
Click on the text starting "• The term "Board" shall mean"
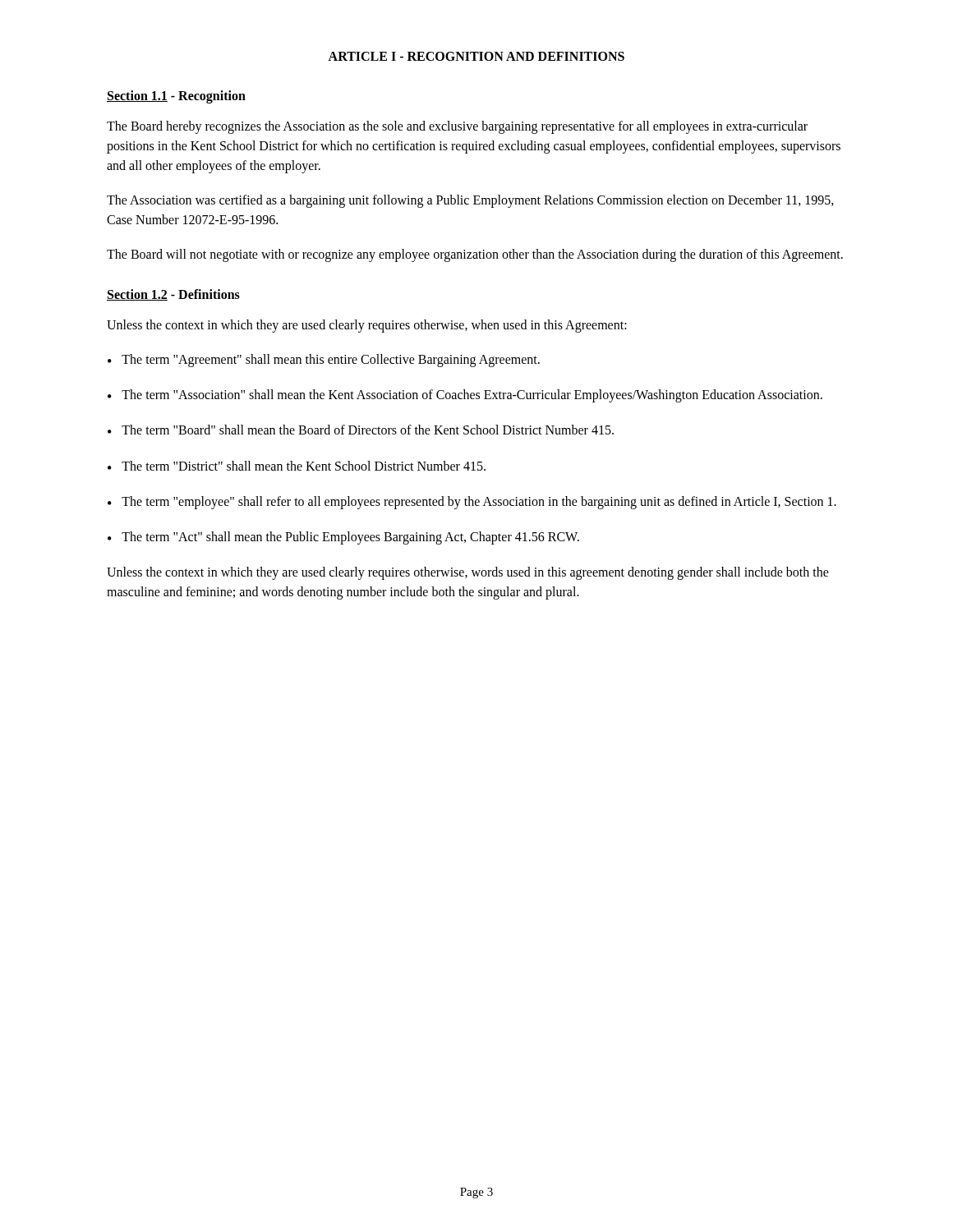(476, 432)
